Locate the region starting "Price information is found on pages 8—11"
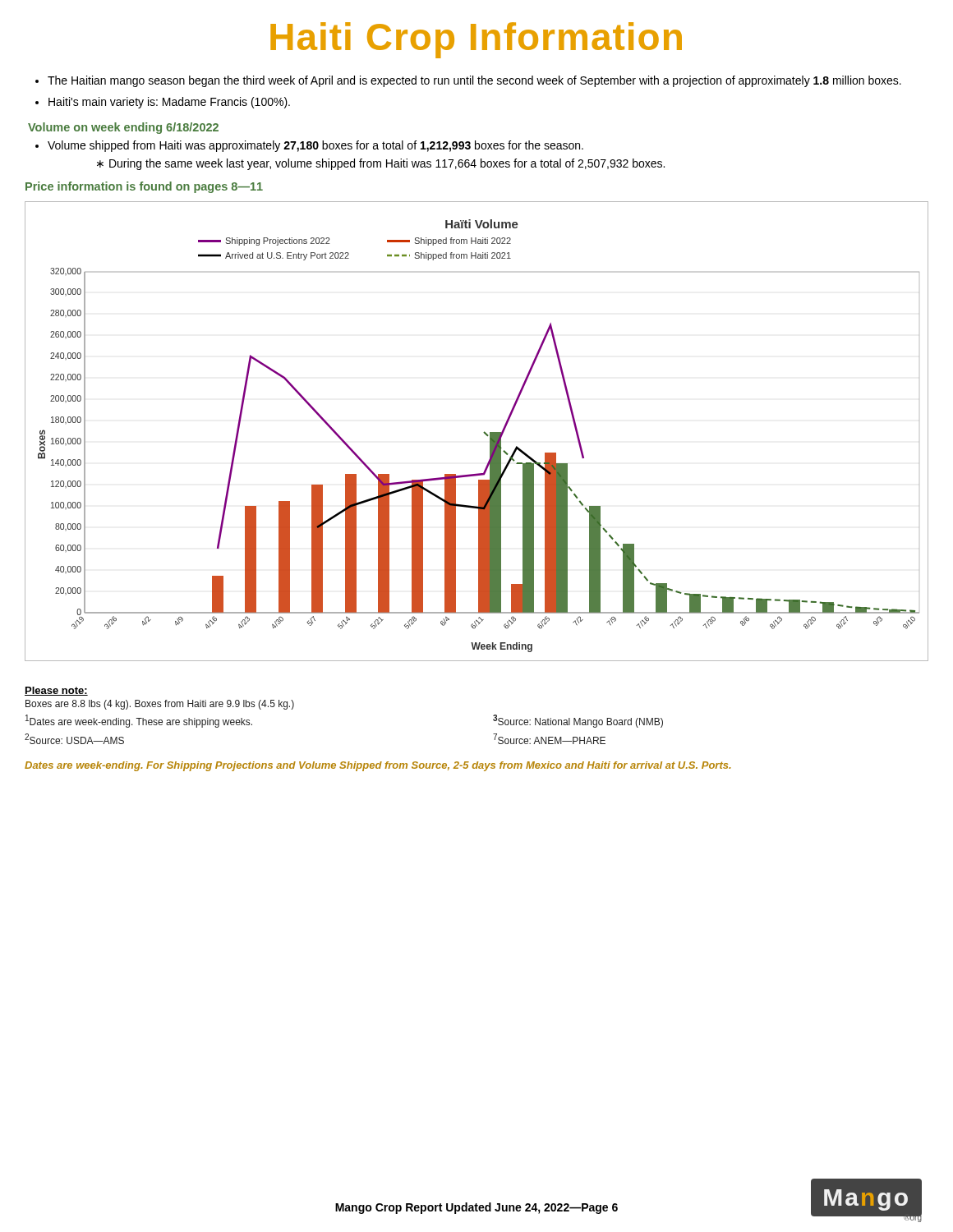This screenshot has height=1232, width=953. [144, 187]
